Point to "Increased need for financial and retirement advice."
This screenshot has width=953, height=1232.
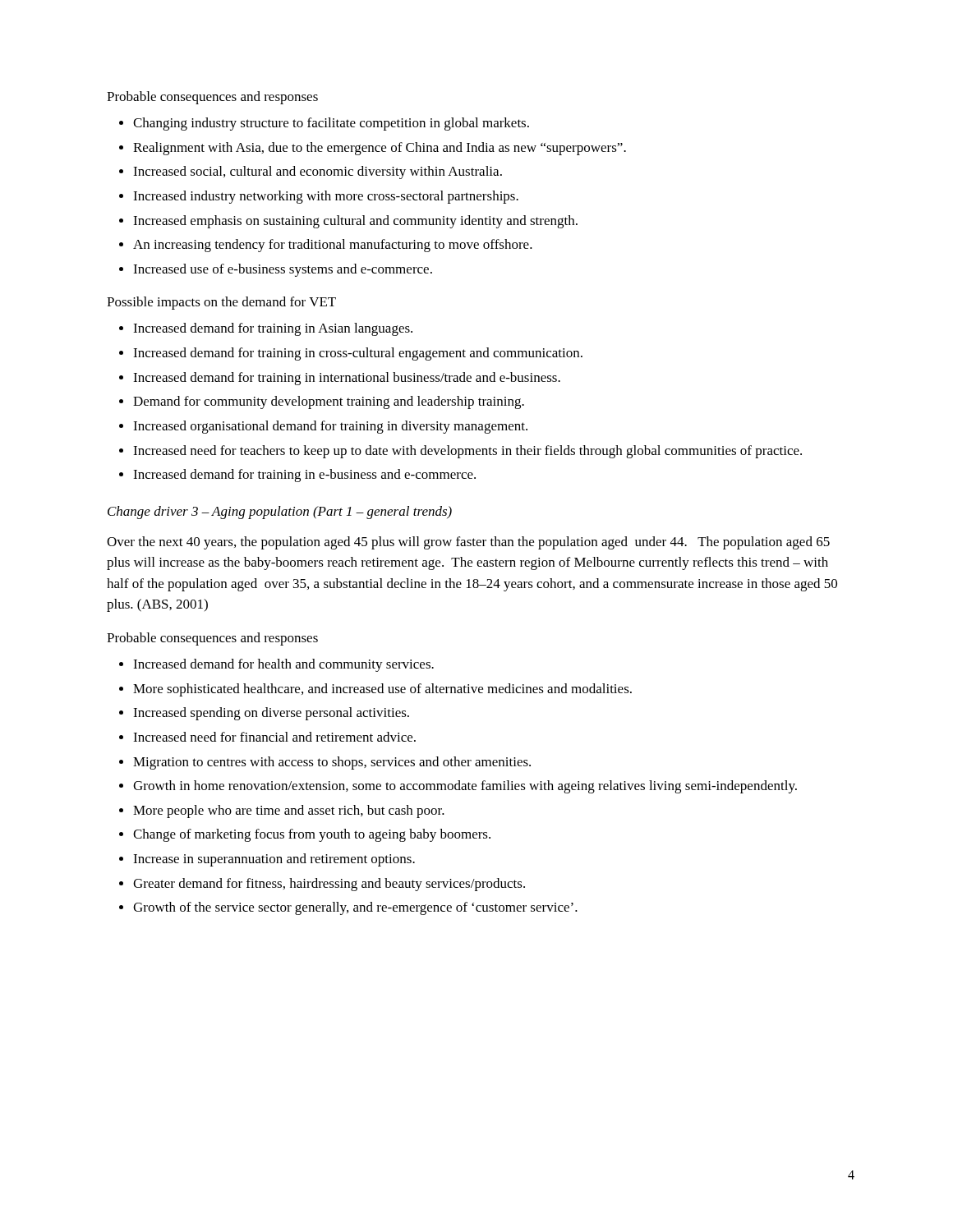275,737
